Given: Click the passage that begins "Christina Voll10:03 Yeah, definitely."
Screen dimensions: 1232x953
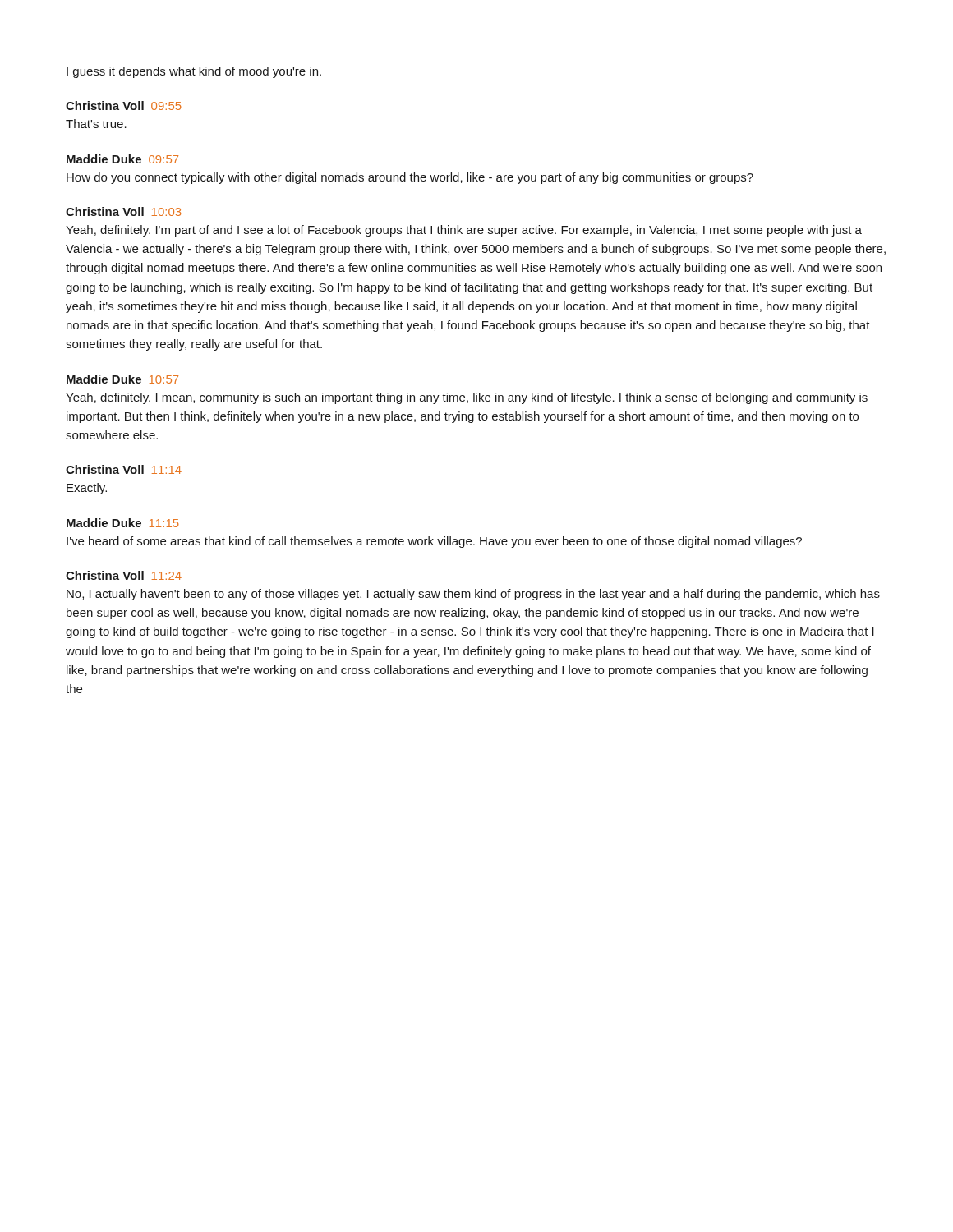Looking at the screenshot, I should click(x=476, y=279).
